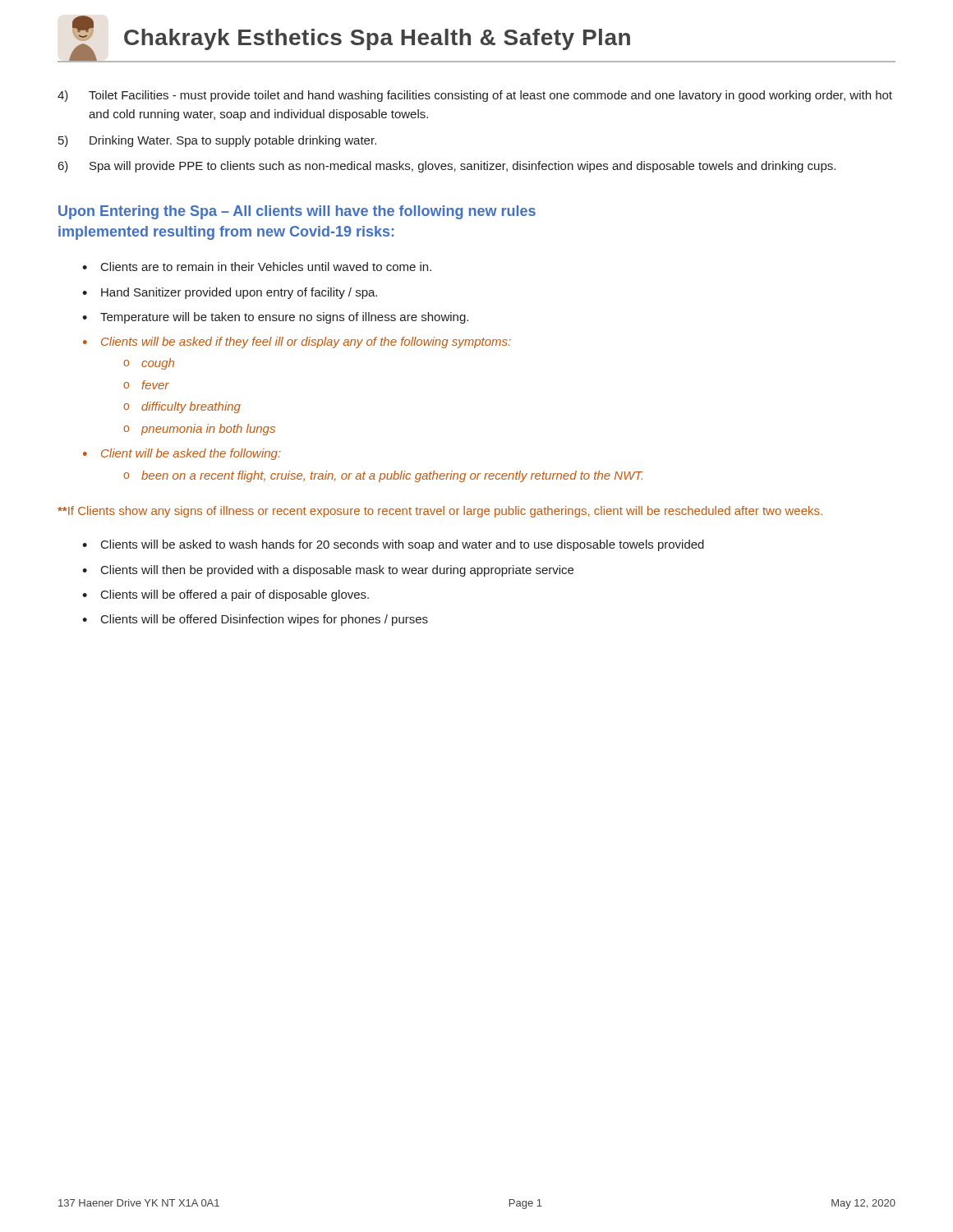Point to the block beginning "5) Drinking Water. Spa to supply potable"

tap(217, 141)
